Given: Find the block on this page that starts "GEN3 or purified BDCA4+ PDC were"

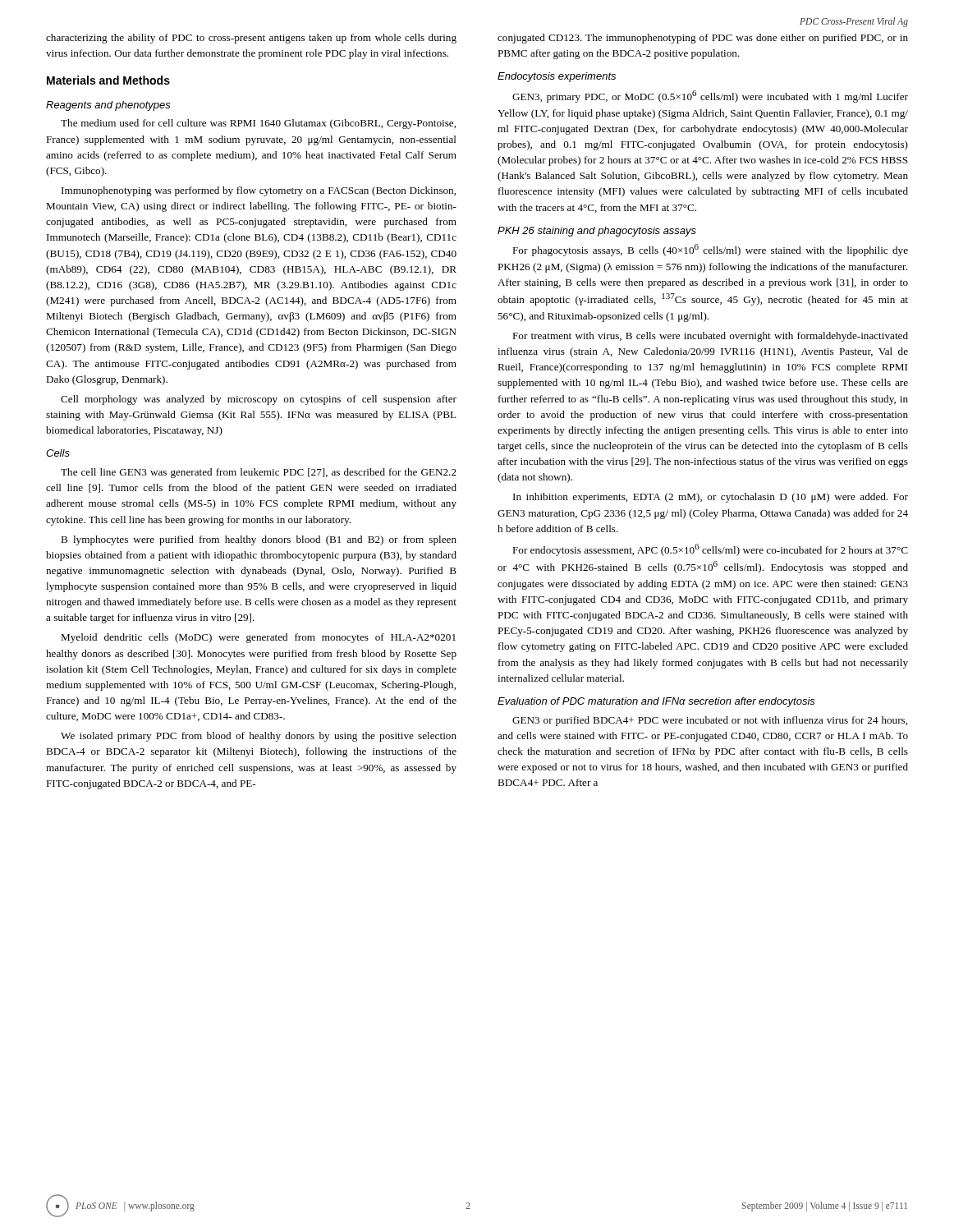Looking at the screenshot, I should pos(703,751).
